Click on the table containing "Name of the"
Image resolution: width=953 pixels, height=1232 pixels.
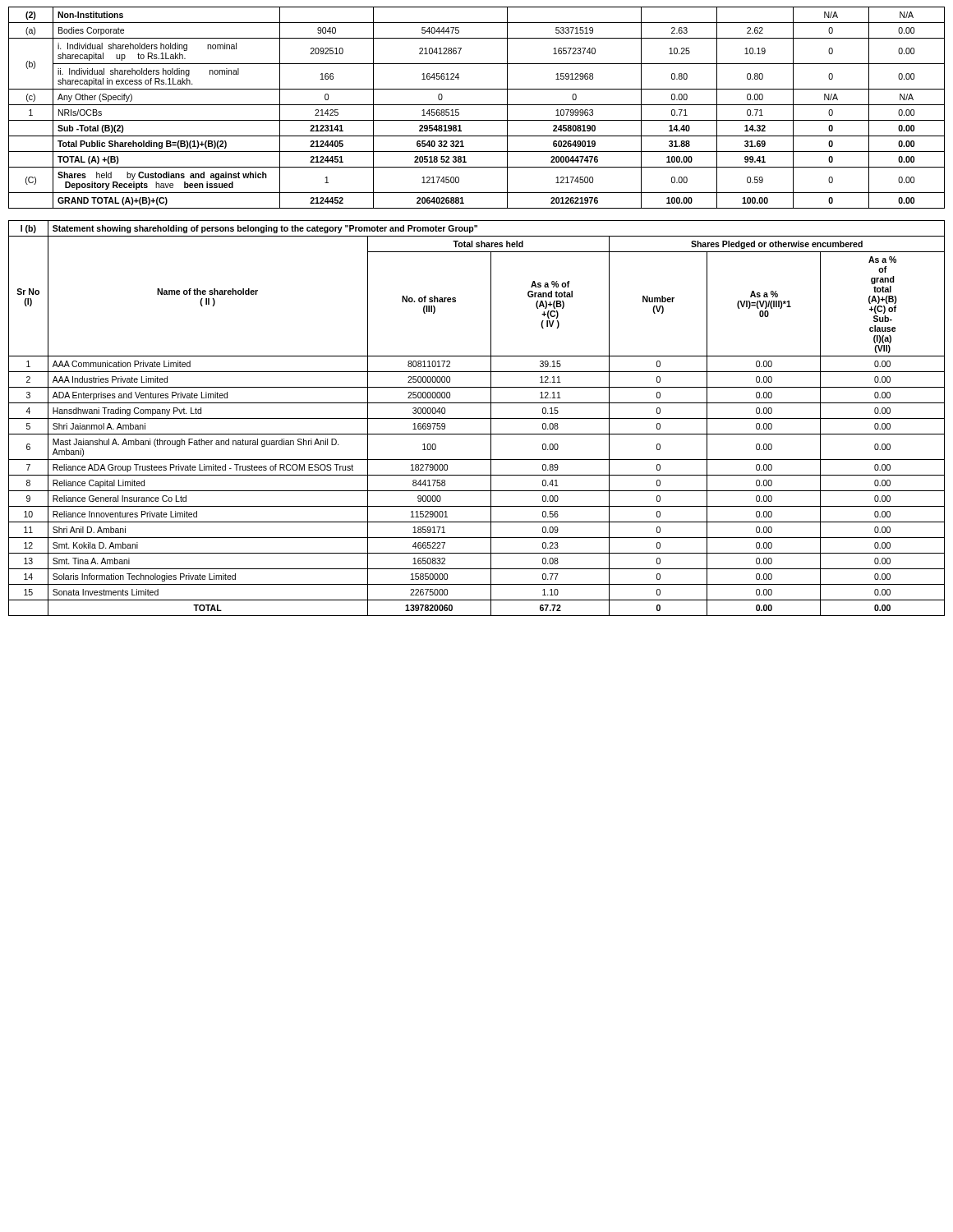pyautogui.click(x=476, y=418)
